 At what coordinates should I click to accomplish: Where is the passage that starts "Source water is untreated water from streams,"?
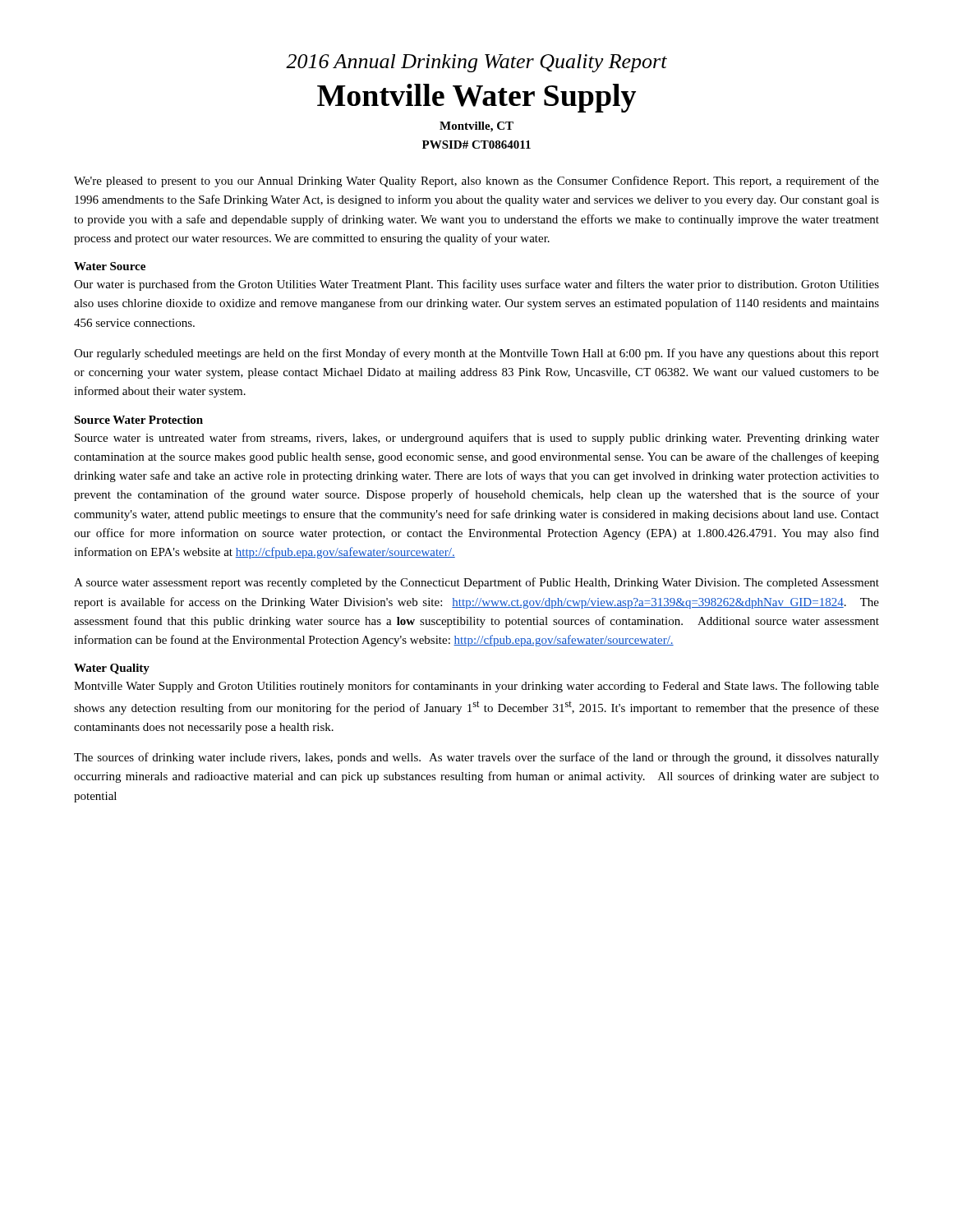(x=476, y=495)
